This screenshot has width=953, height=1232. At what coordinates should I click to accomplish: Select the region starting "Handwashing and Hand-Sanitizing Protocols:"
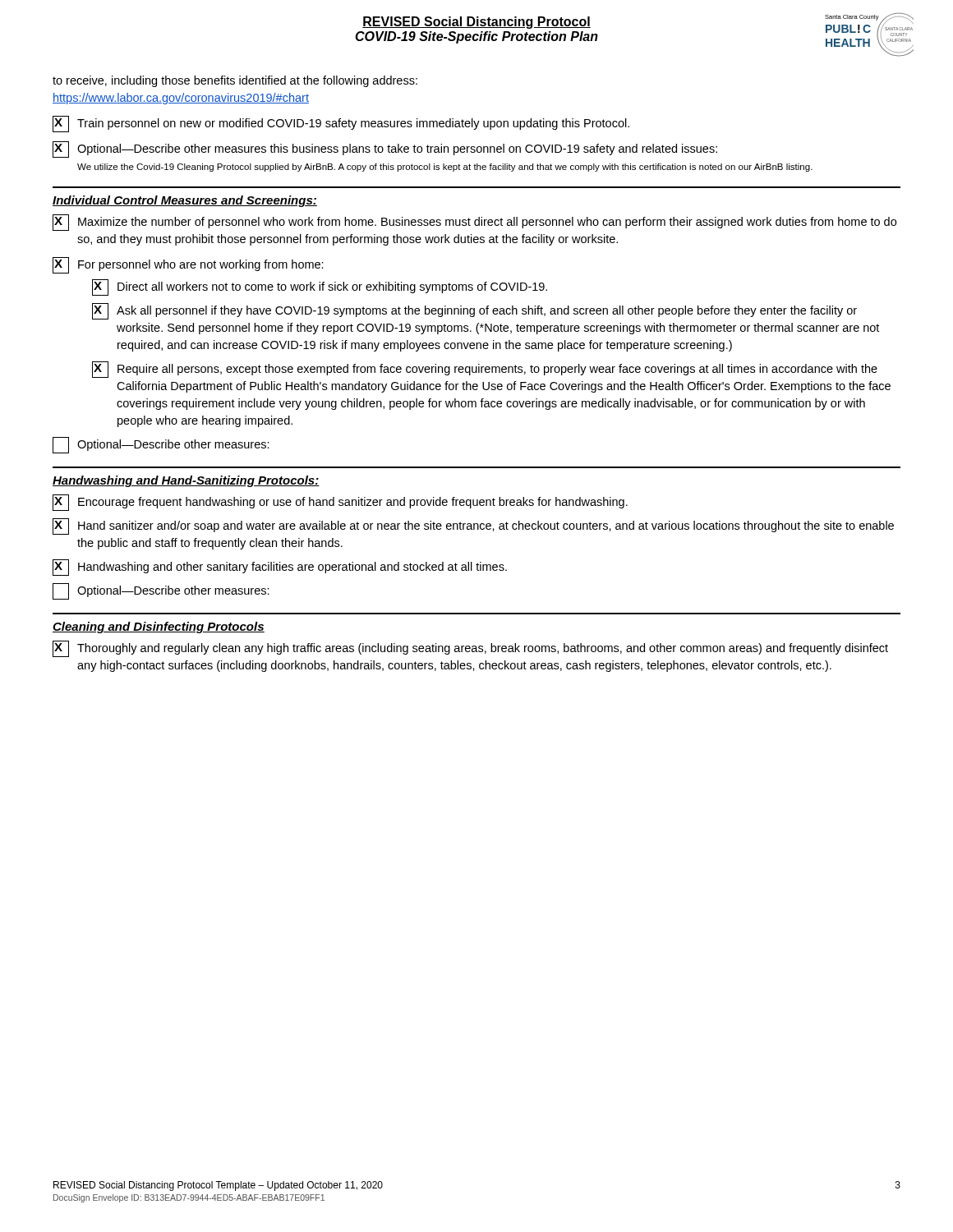coord(186,480)
